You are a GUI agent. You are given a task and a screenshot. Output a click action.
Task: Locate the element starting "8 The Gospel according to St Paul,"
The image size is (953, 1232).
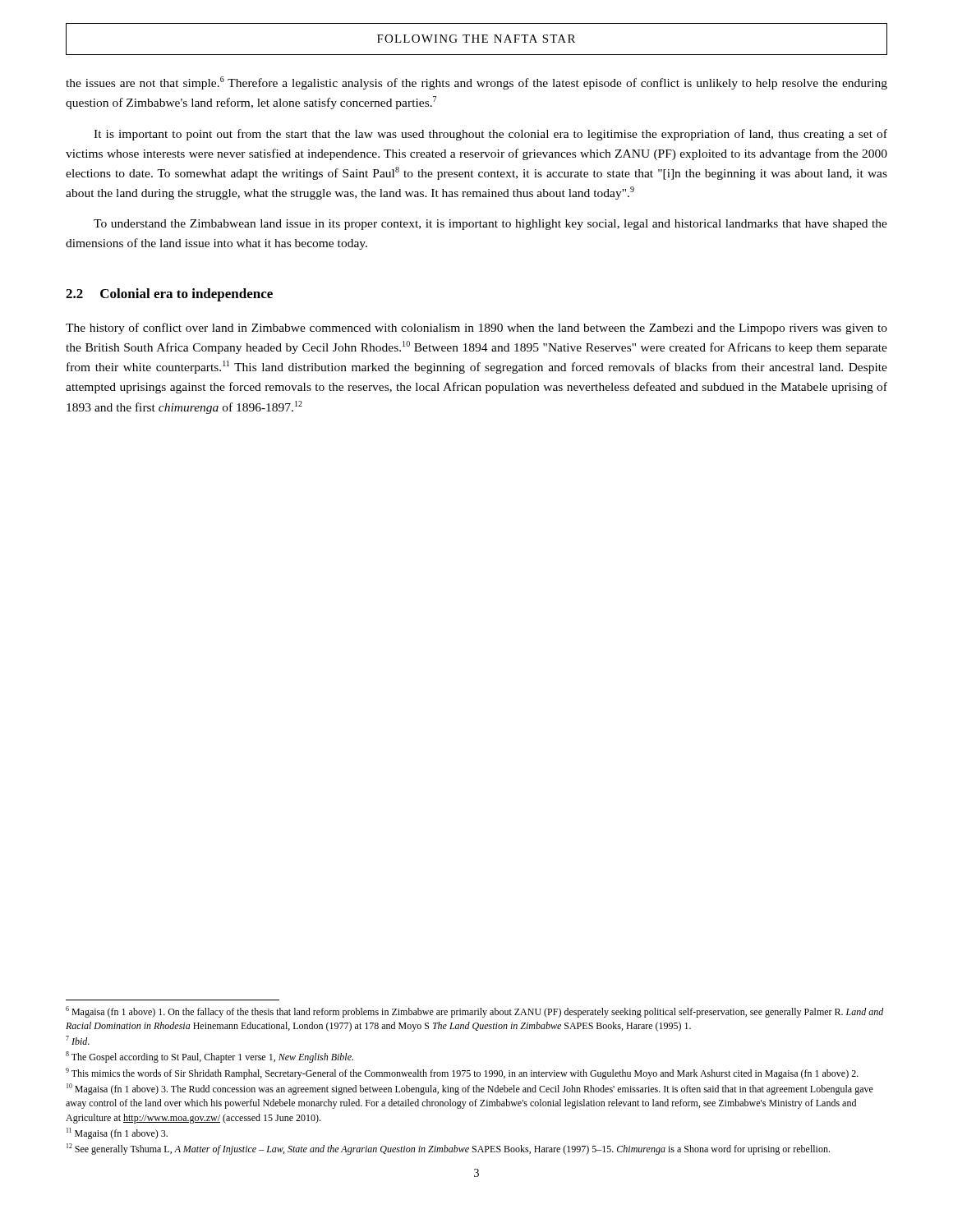210,1057
